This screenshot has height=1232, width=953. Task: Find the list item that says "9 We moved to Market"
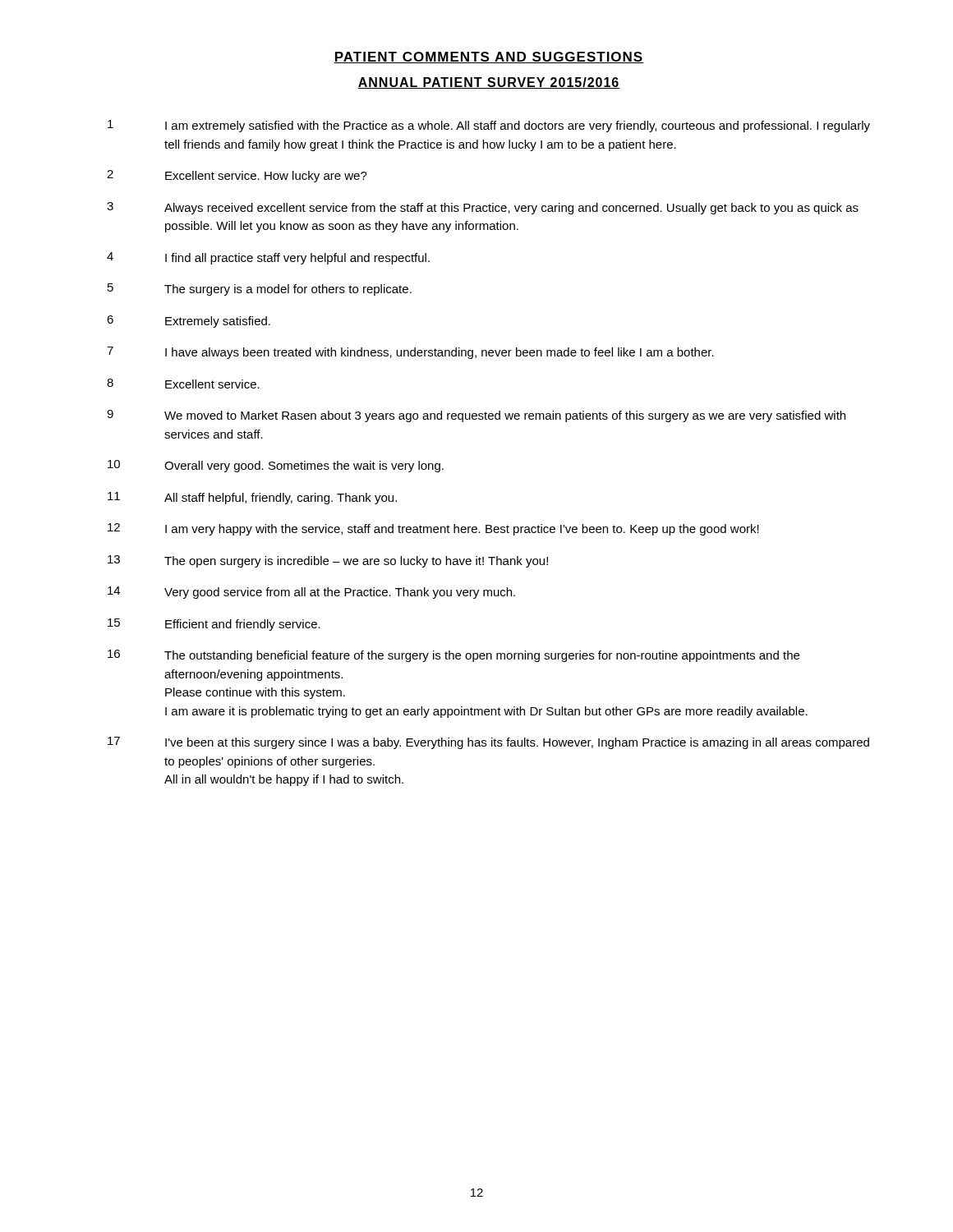(x=489, y=425)
